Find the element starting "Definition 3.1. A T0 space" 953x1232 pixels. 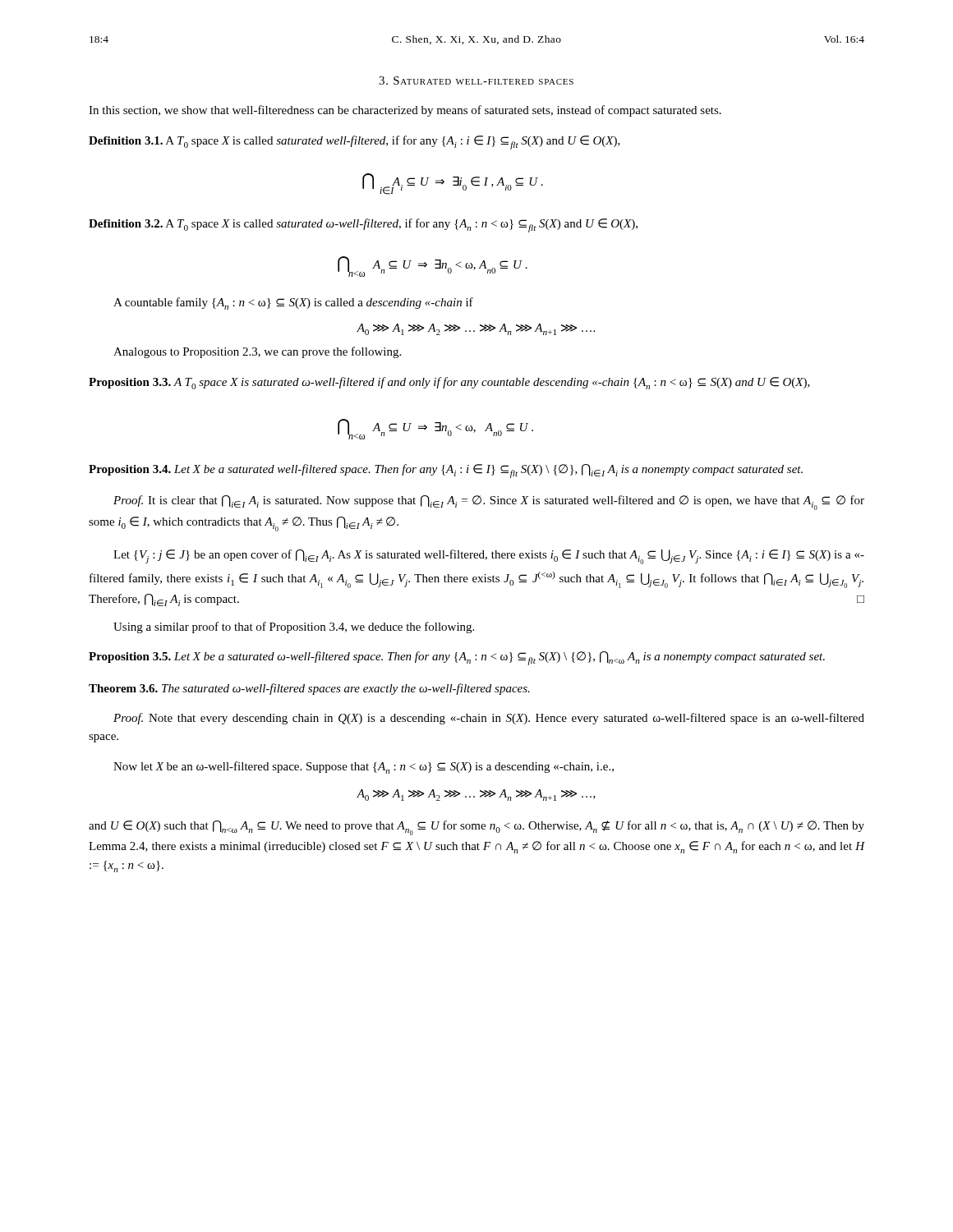[476, 167]
